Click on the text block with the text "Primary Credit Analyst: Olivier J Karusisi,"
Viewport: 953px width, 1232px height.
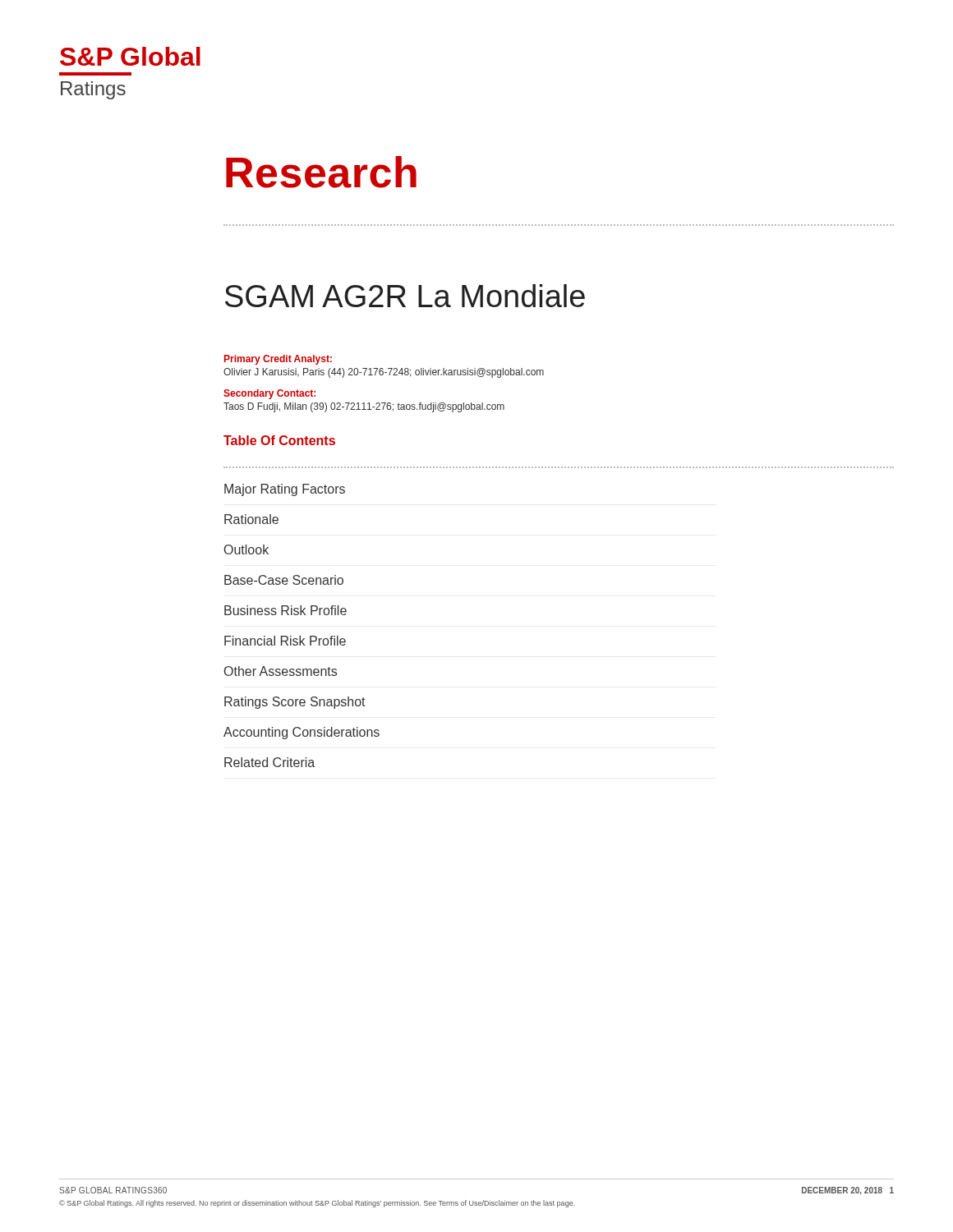[x=384, y=383]
